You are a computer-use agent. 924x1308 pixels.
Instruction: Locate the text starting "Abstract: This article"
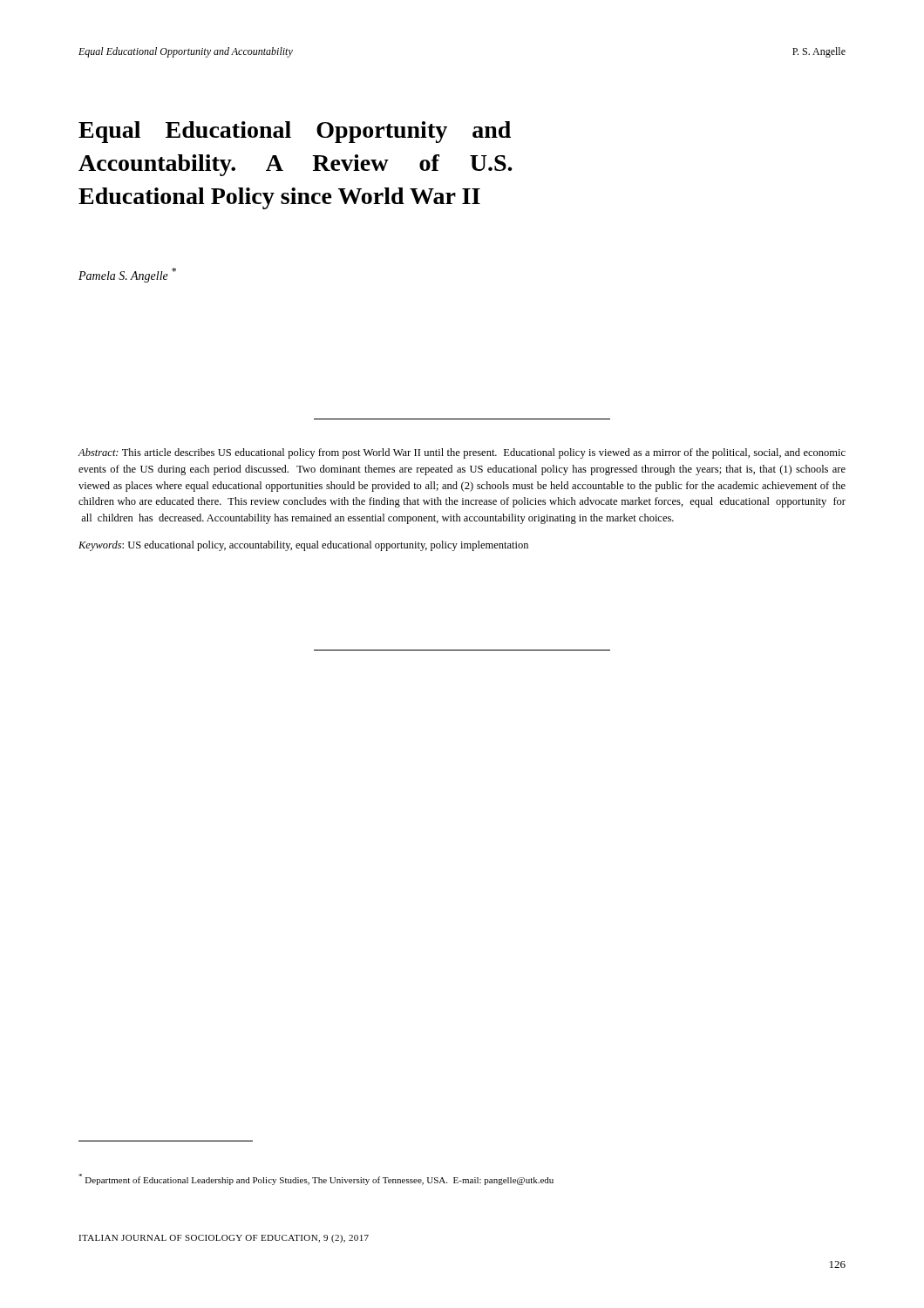click(462, 485)
